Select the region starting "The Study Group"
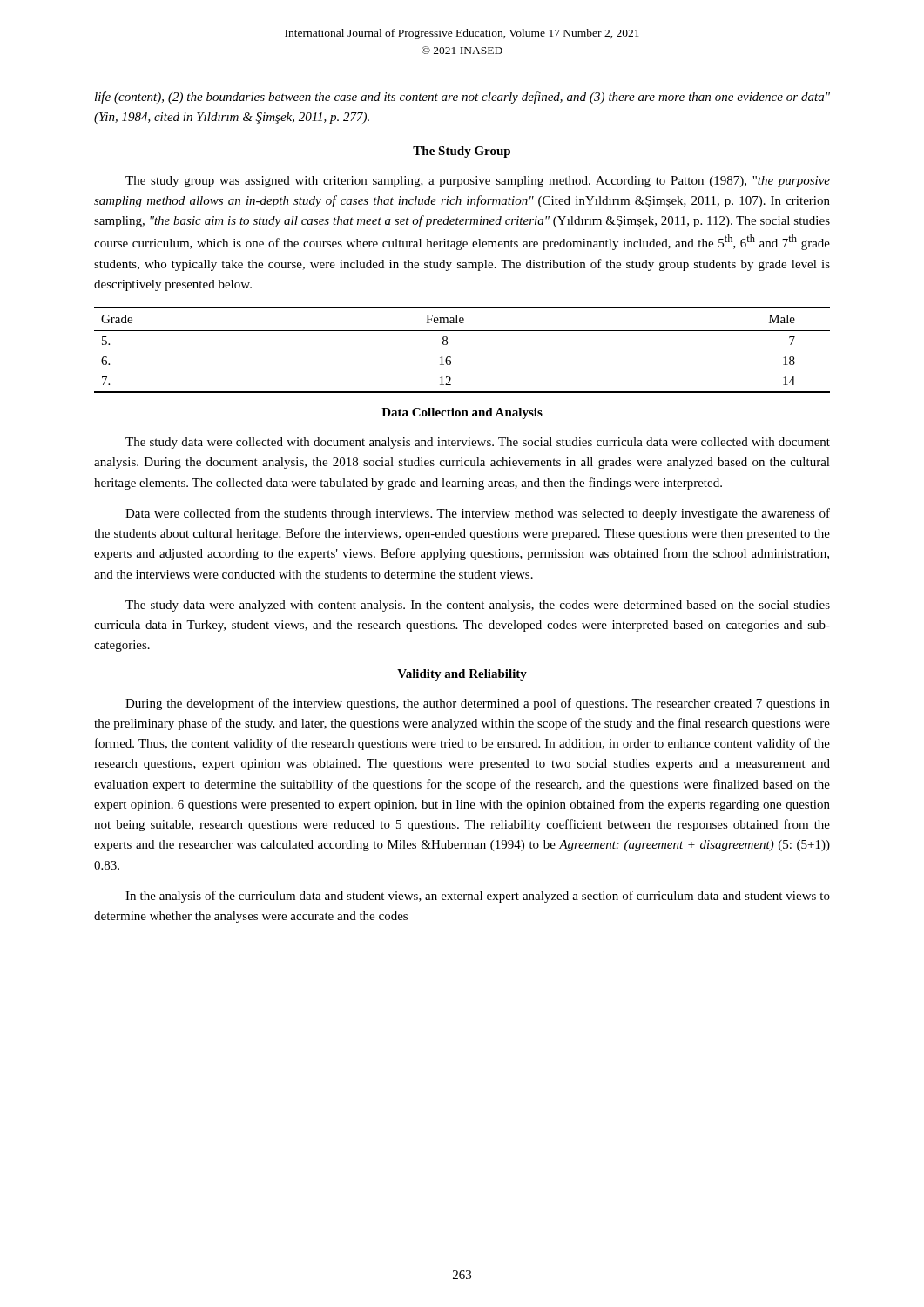The height and width of the screenshot is (1307, 924). click(462, 150)
